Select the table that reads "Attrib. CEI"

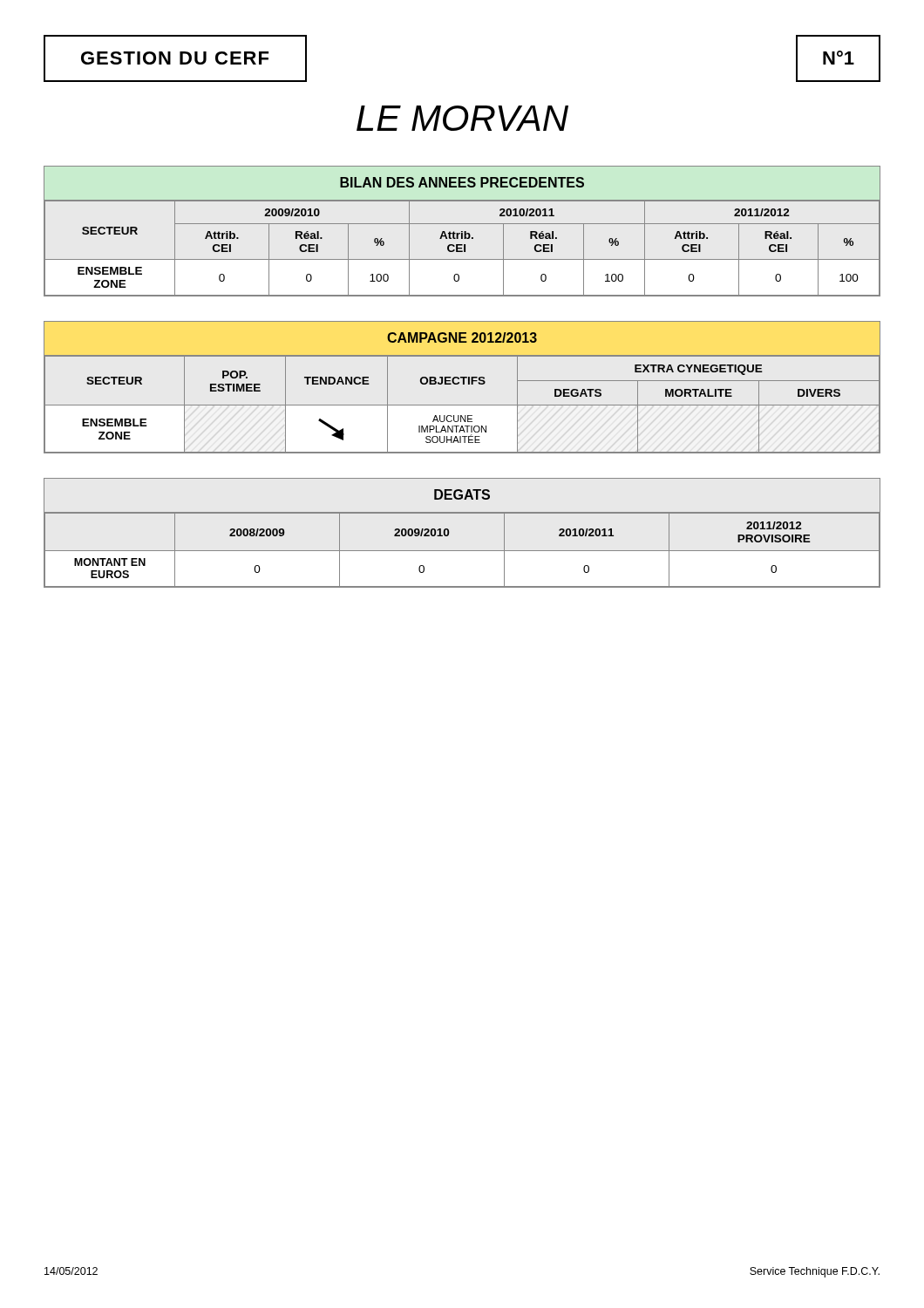462,231
